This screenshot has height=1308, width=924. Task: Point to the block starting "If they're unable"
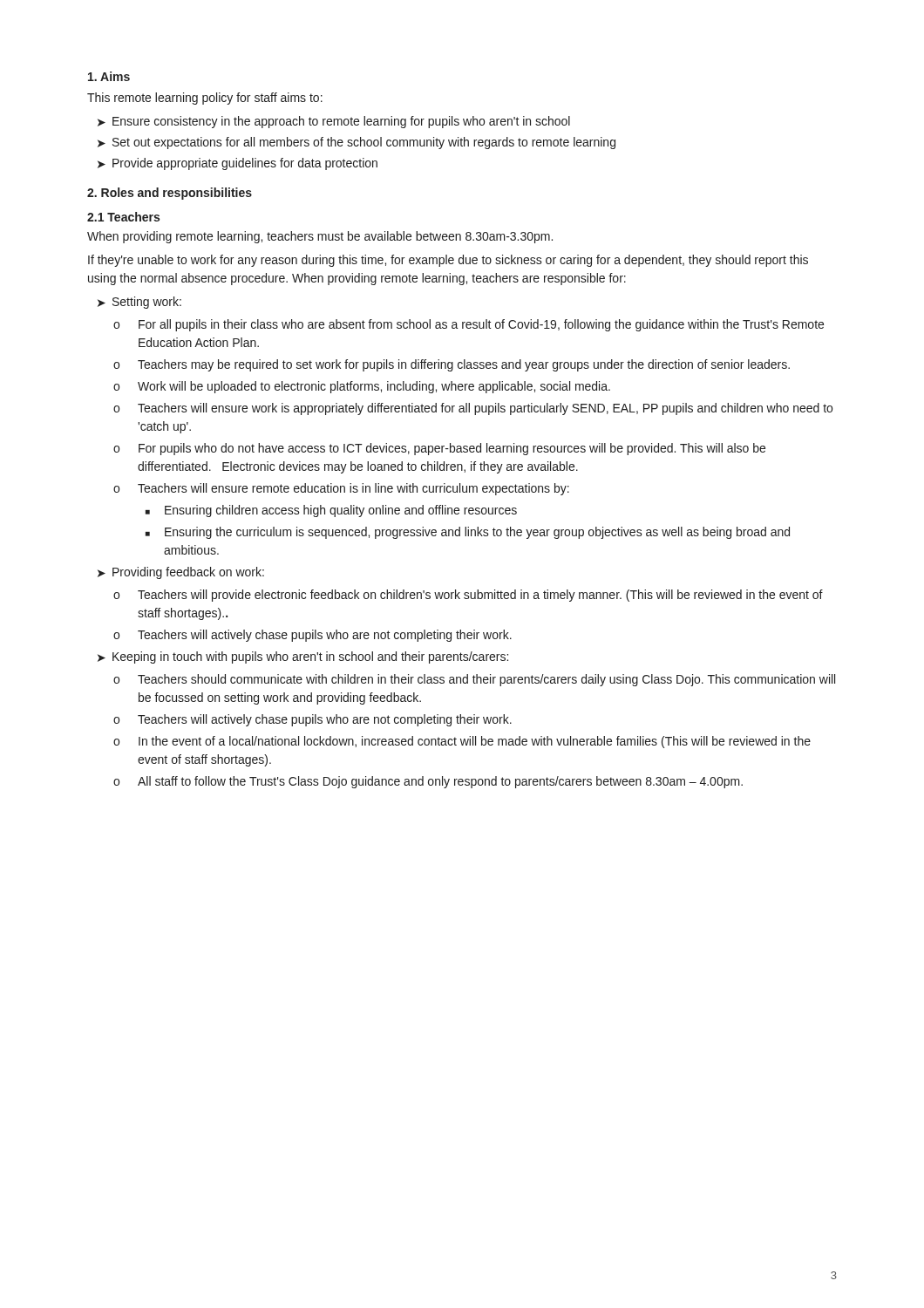448,269
